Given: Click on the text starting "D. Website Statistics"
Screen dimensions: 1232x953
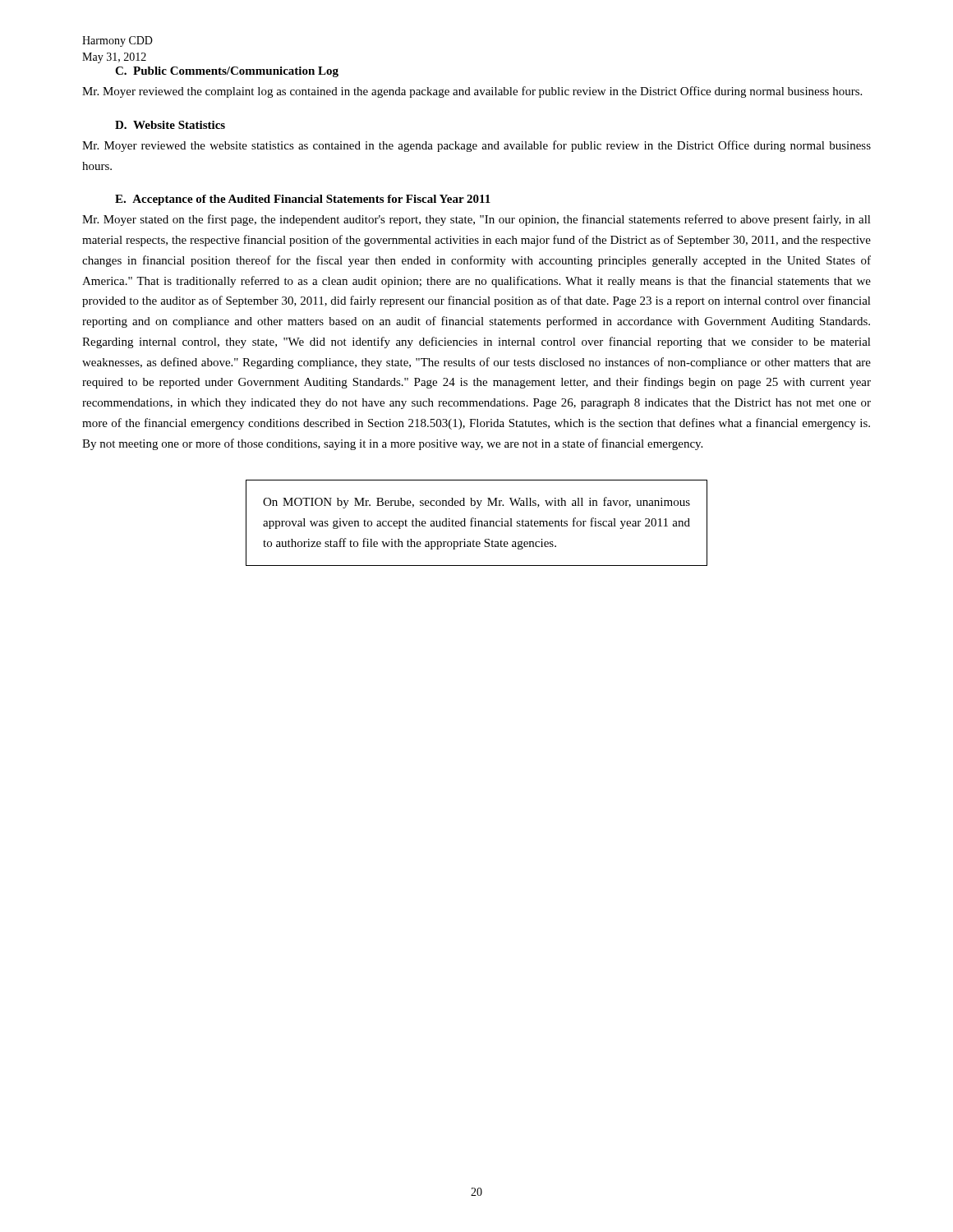Looking at the screenshot, I should tap(170, 125).
